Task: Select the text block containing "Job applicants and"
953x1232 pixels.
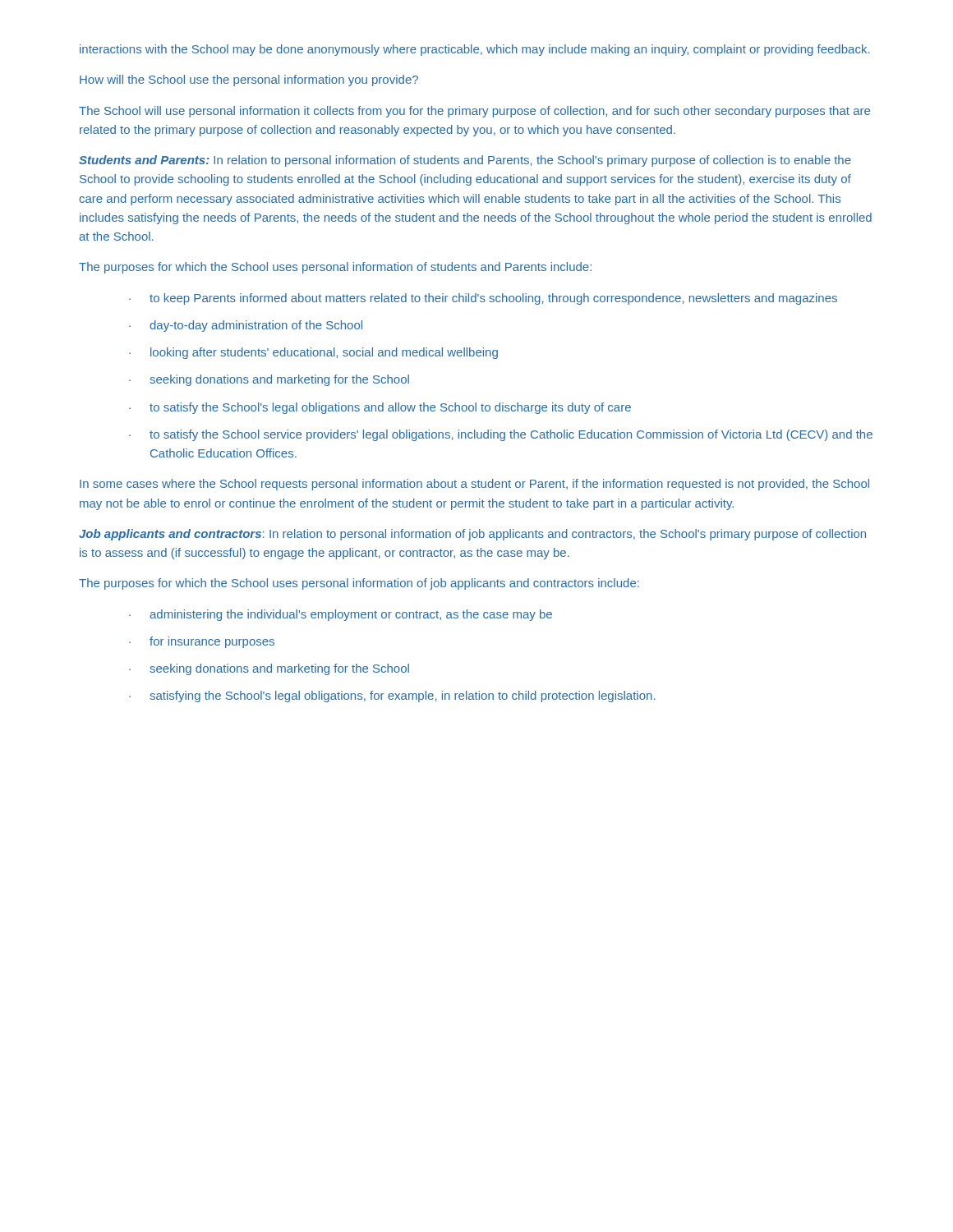Action: (x=476, y=543)
